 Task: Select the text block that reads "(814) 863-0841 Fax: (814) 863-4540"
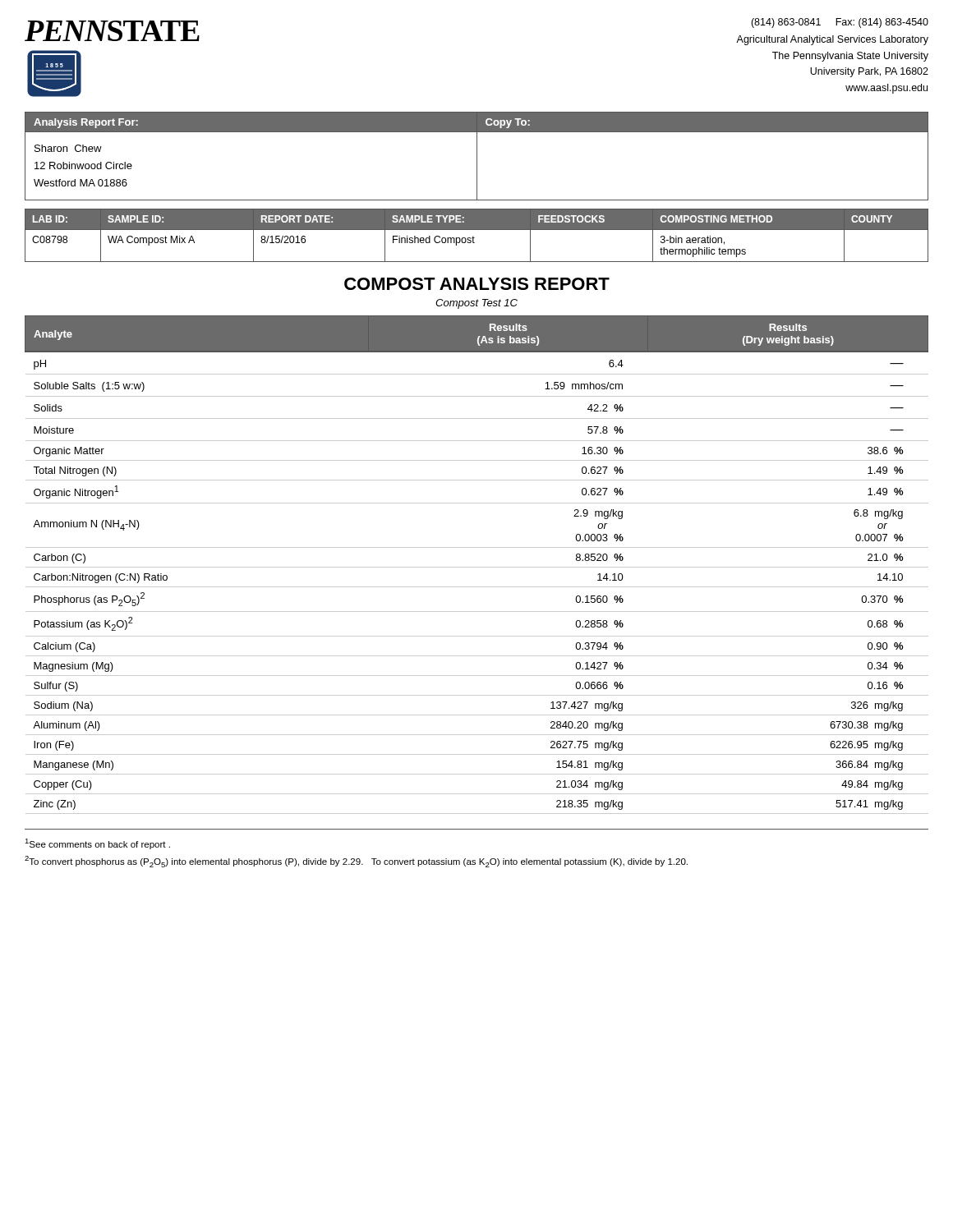click(832, 55)
